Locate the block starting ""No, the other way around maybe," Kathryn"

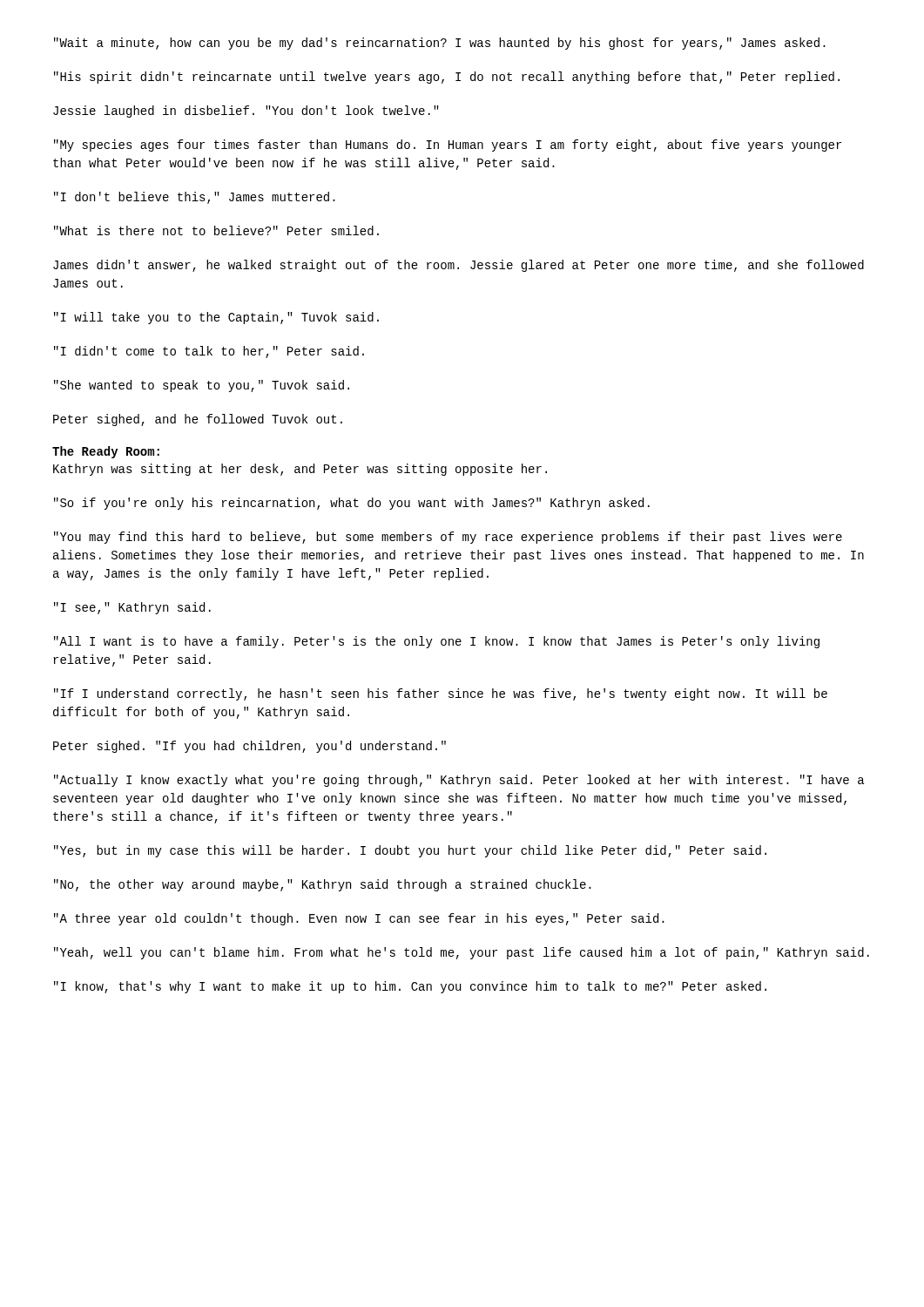tap(323, 885)
